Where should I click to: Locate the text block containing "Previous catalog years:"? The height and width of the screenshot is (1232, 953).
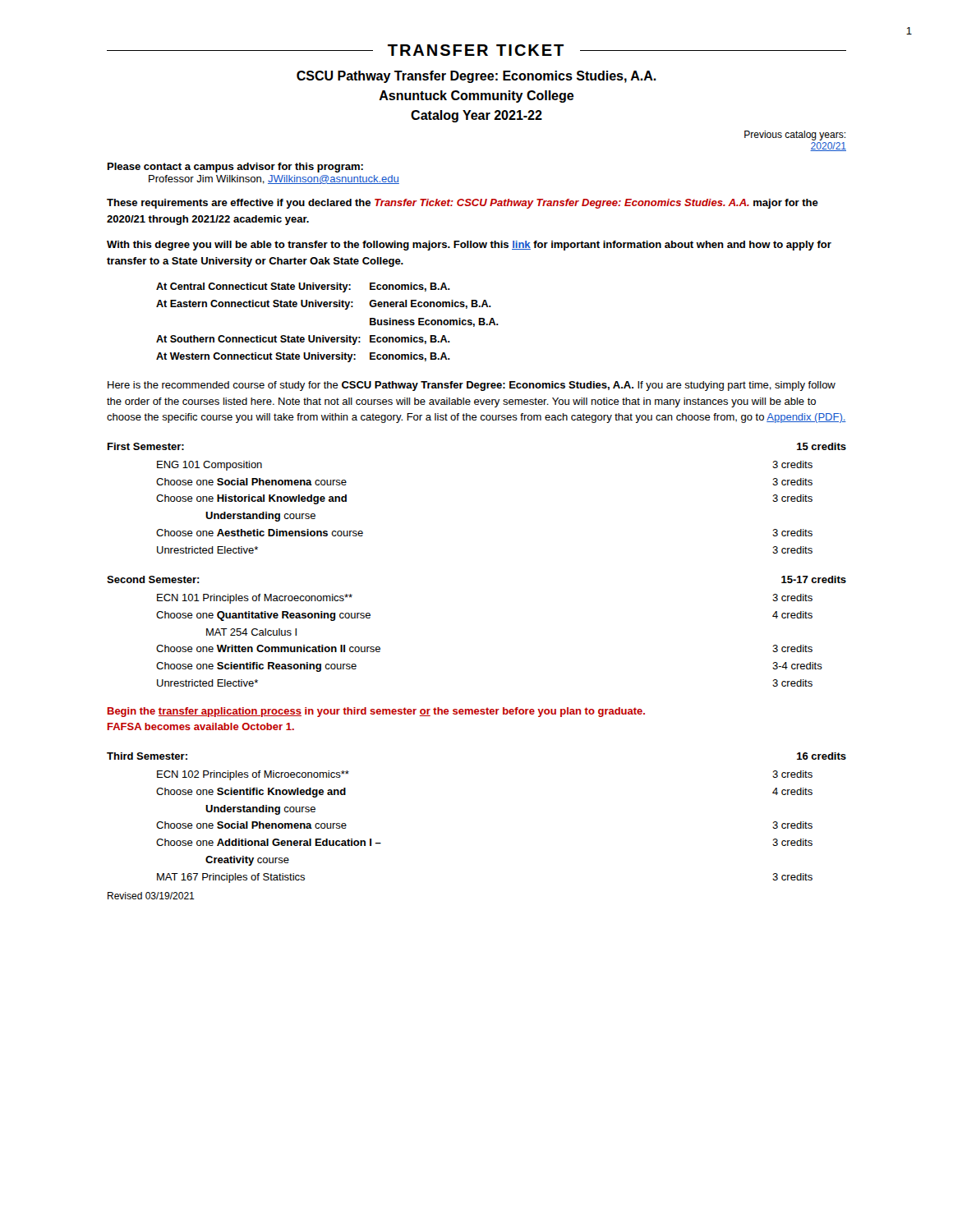click(x=795, y=140)
